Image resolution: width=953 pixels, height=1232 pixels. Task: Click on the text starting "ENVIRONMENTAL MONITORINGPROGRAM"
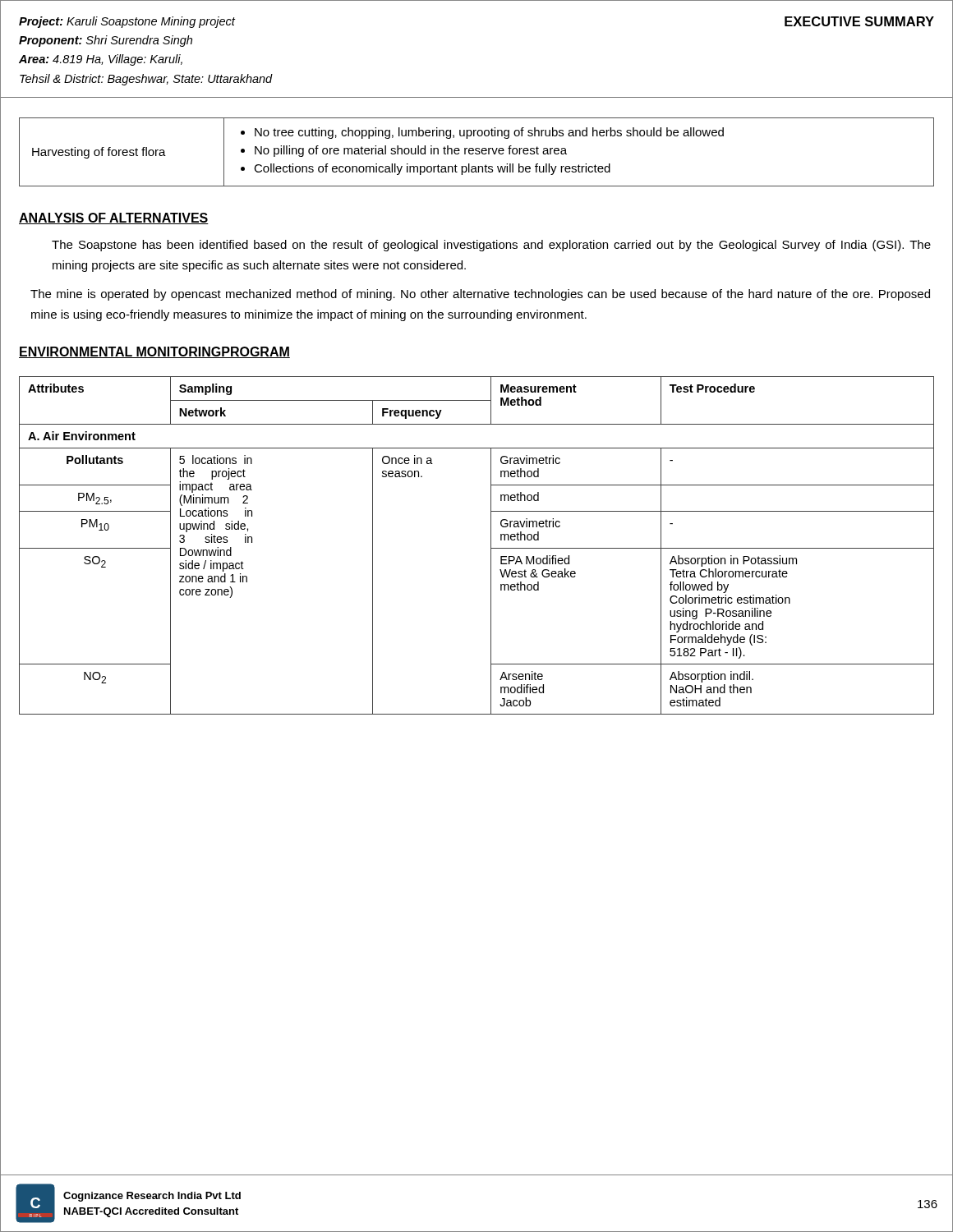tap(154, 352)
